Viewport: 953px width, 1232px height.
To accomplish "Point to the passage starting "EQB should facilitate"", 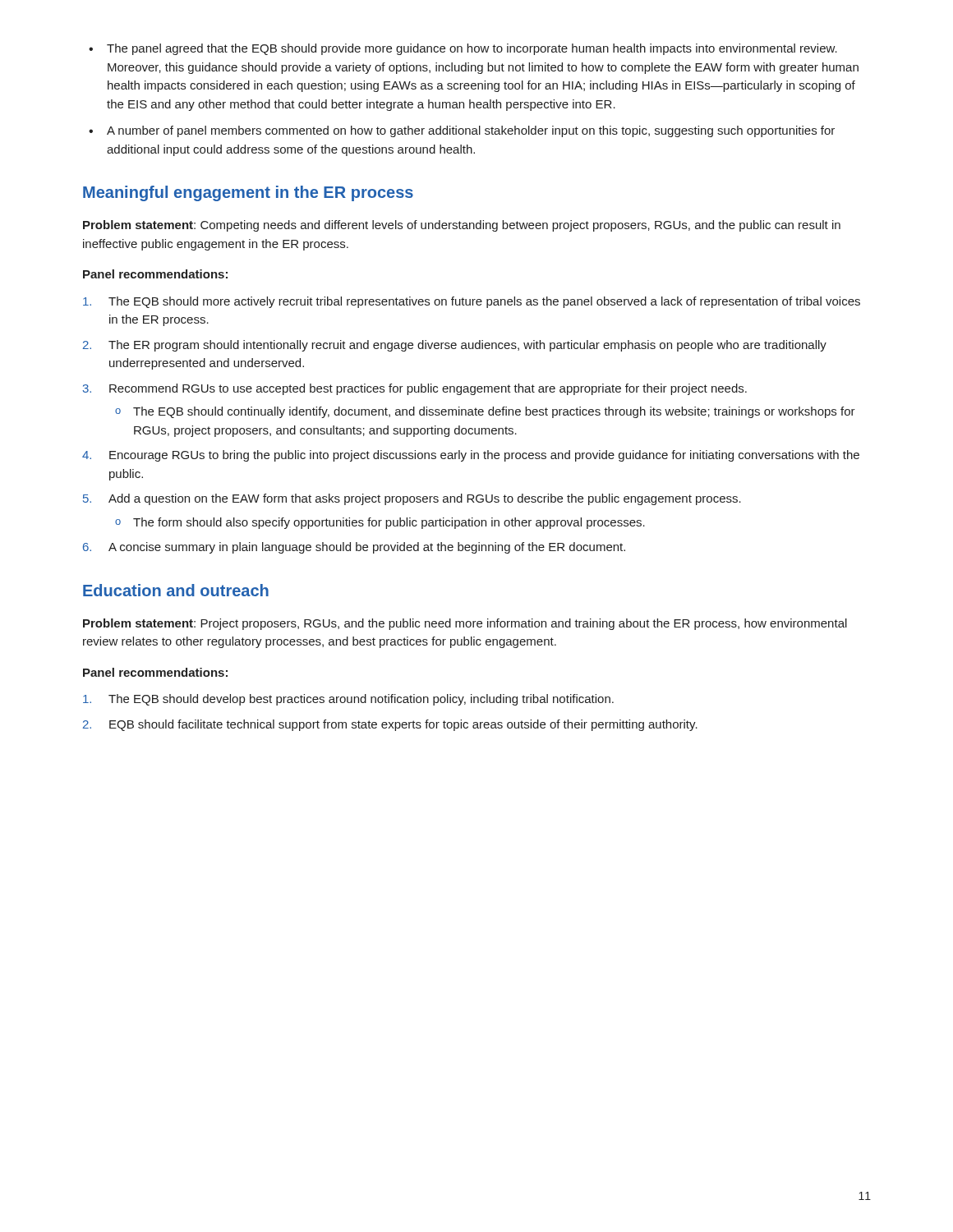I will tap(476, 724).
